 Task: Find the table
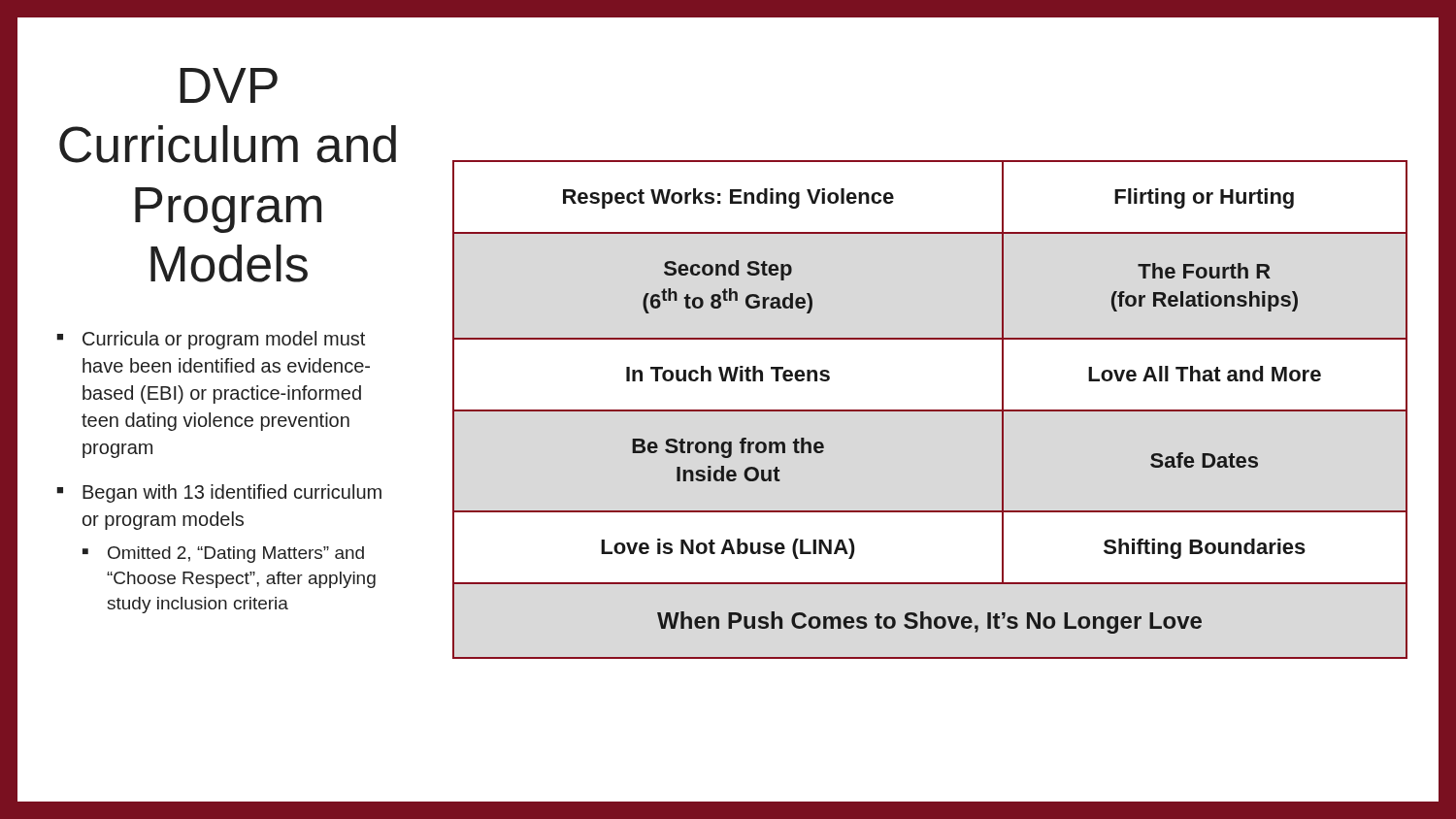[x=930, y=410]
